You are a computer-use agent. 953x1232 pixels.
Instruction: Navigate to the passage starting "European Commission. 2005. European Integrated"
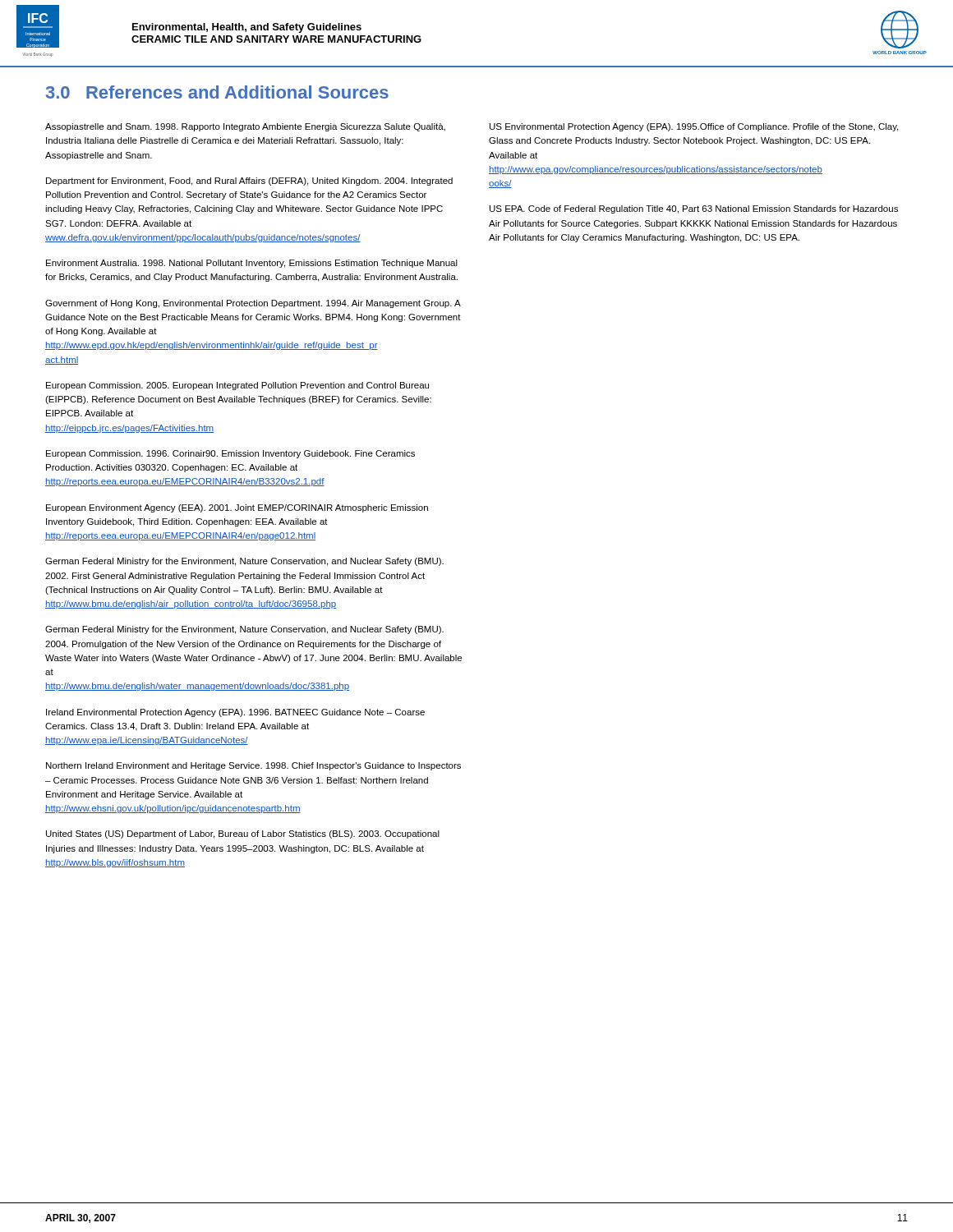[x=238, y=406]
